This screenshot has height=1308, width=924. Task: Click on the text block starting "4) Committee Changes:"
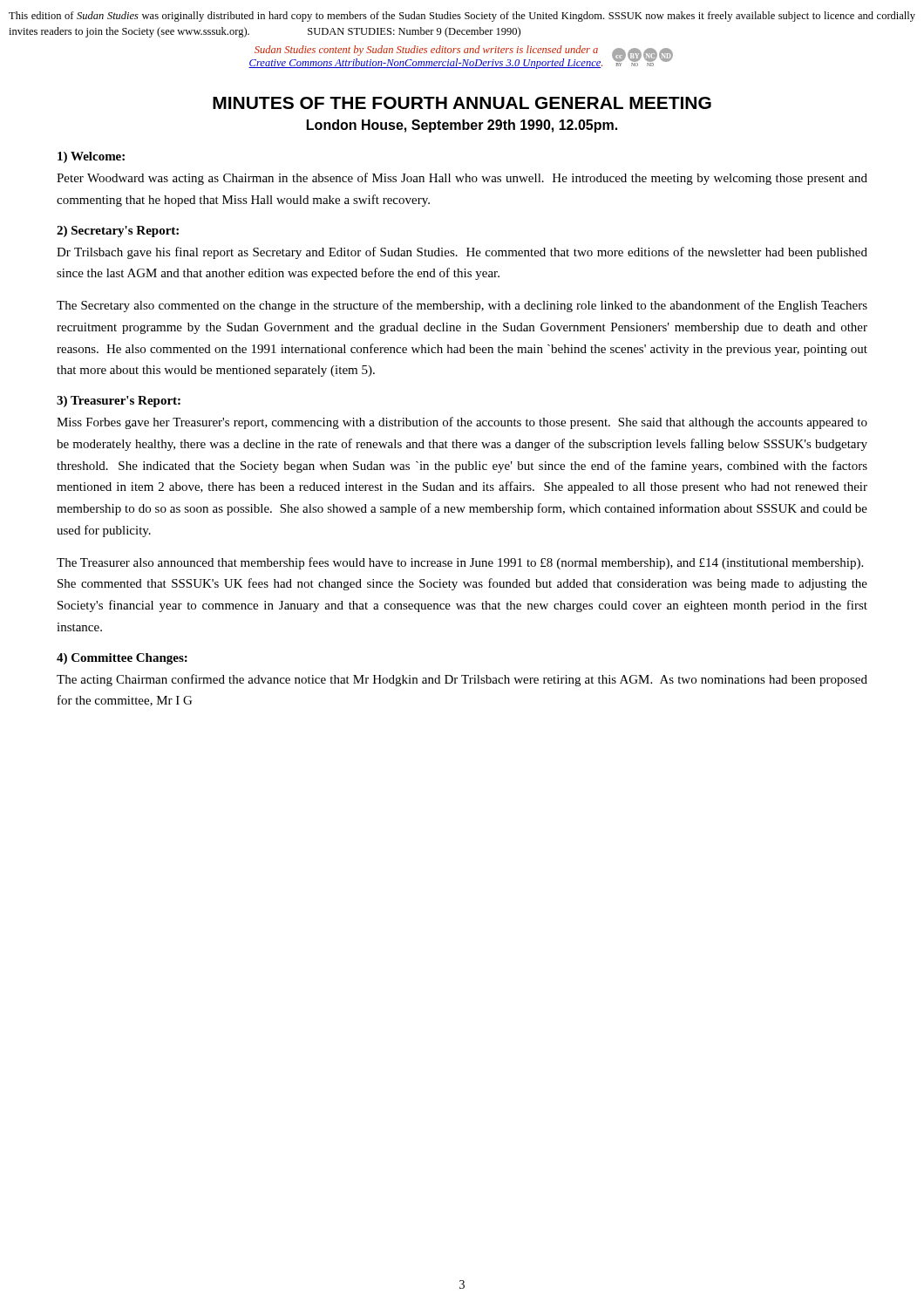tap(122, 657)
